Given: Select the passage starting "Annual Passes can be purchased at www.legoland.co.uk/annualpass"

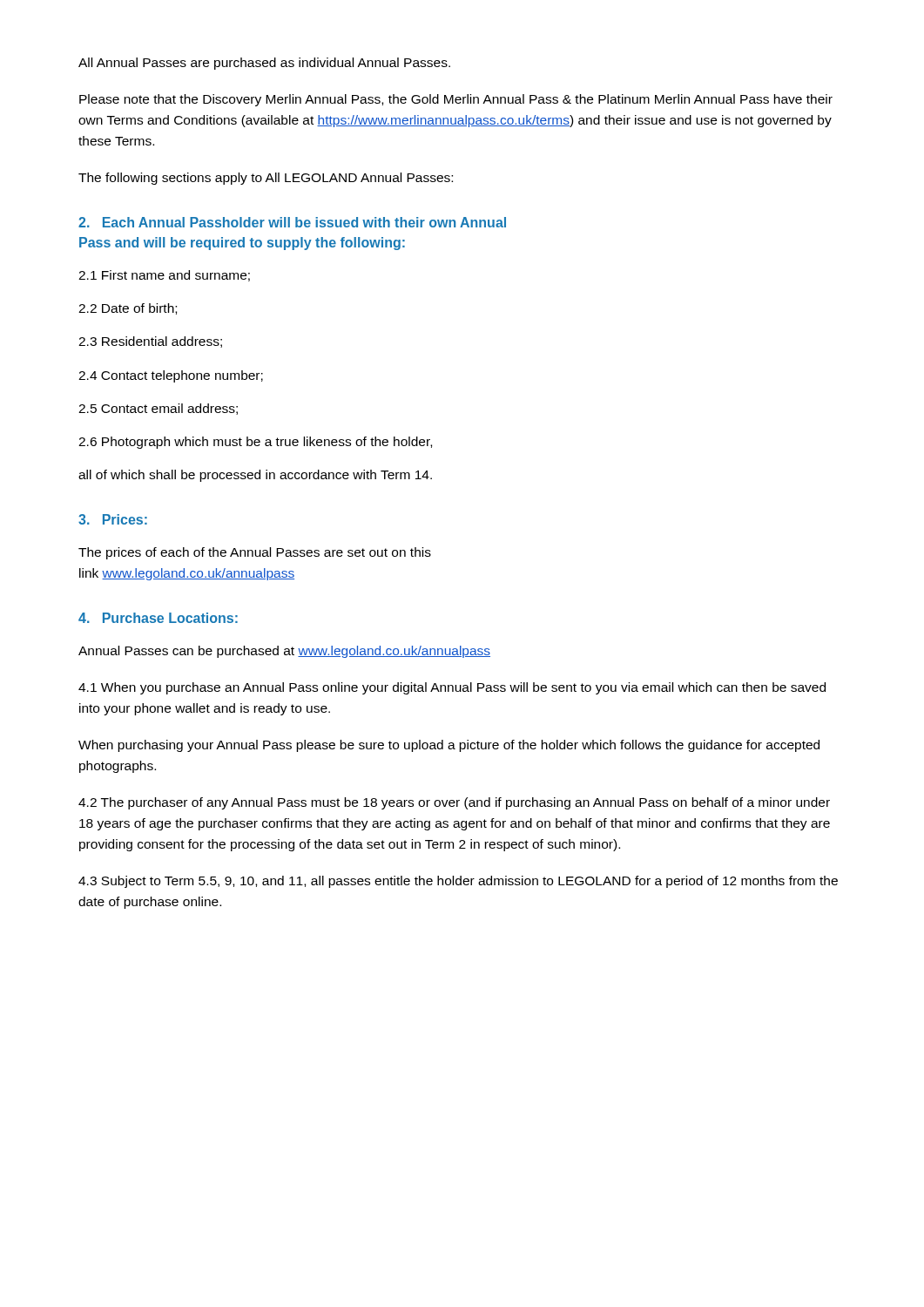Looking at the screenshot, I should click(284, 650).
